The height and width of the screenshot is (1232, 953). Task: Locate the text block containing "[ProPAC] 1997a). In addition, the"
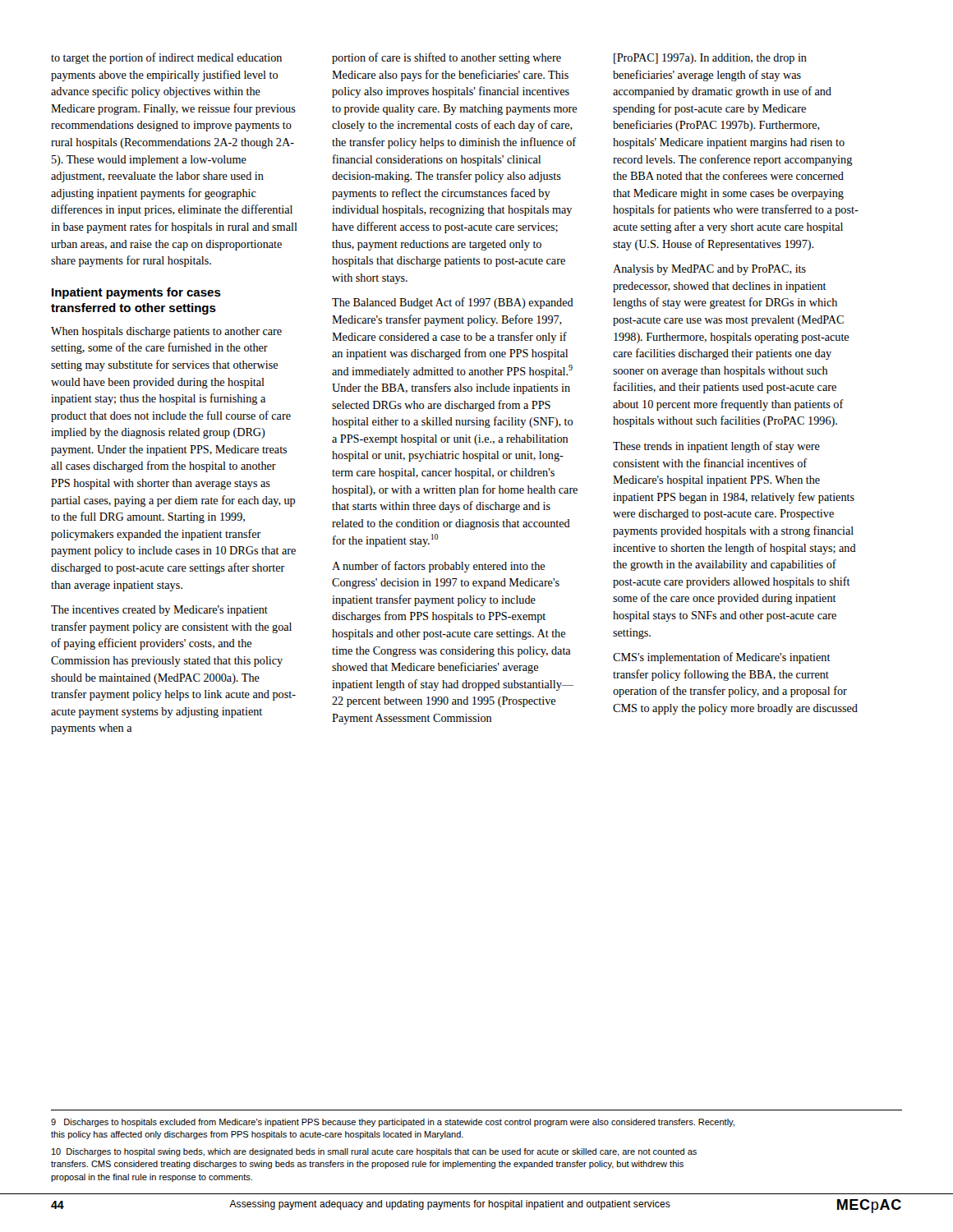[736, 383]
